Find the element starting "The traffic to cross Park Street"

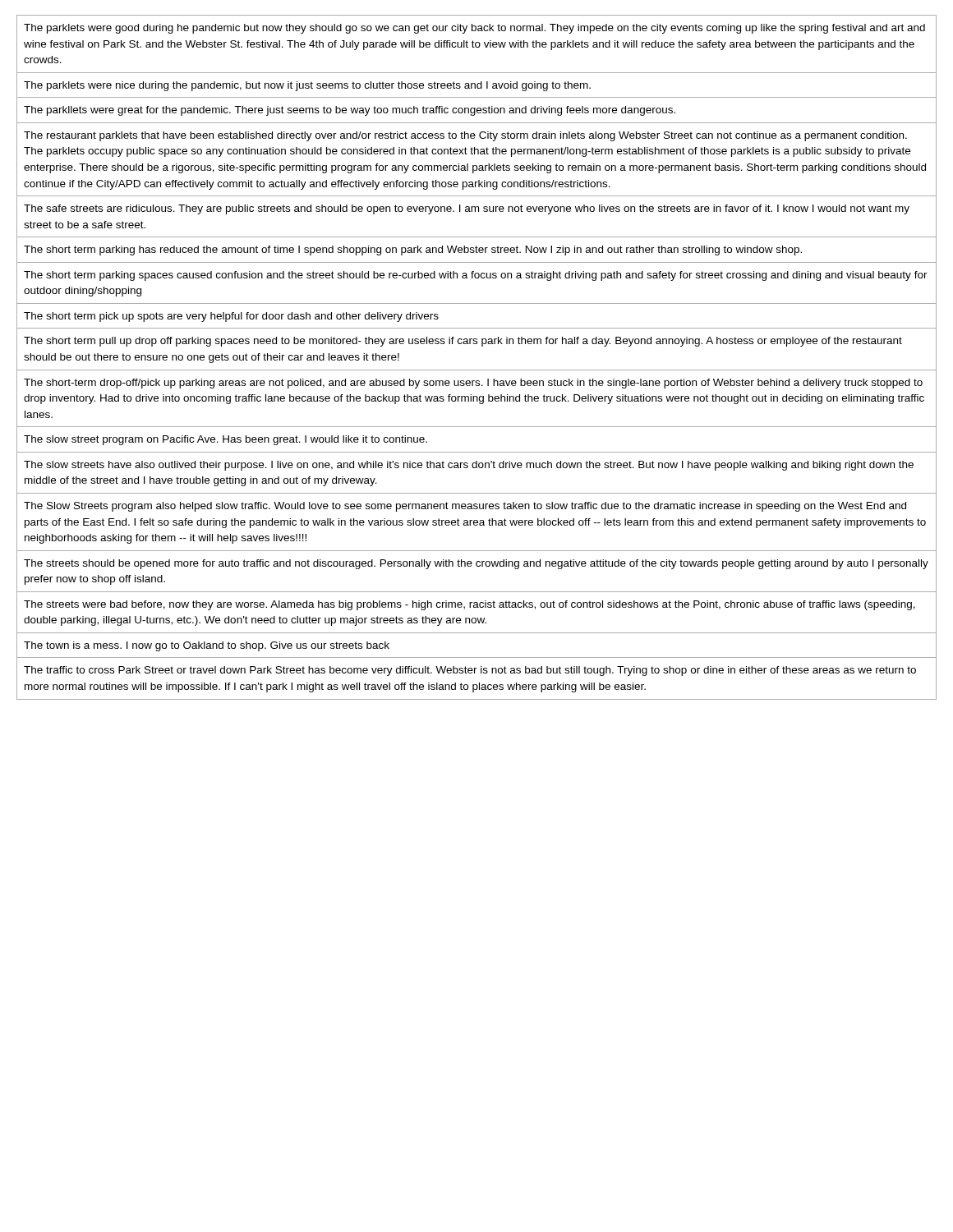(x=470, y=678)
